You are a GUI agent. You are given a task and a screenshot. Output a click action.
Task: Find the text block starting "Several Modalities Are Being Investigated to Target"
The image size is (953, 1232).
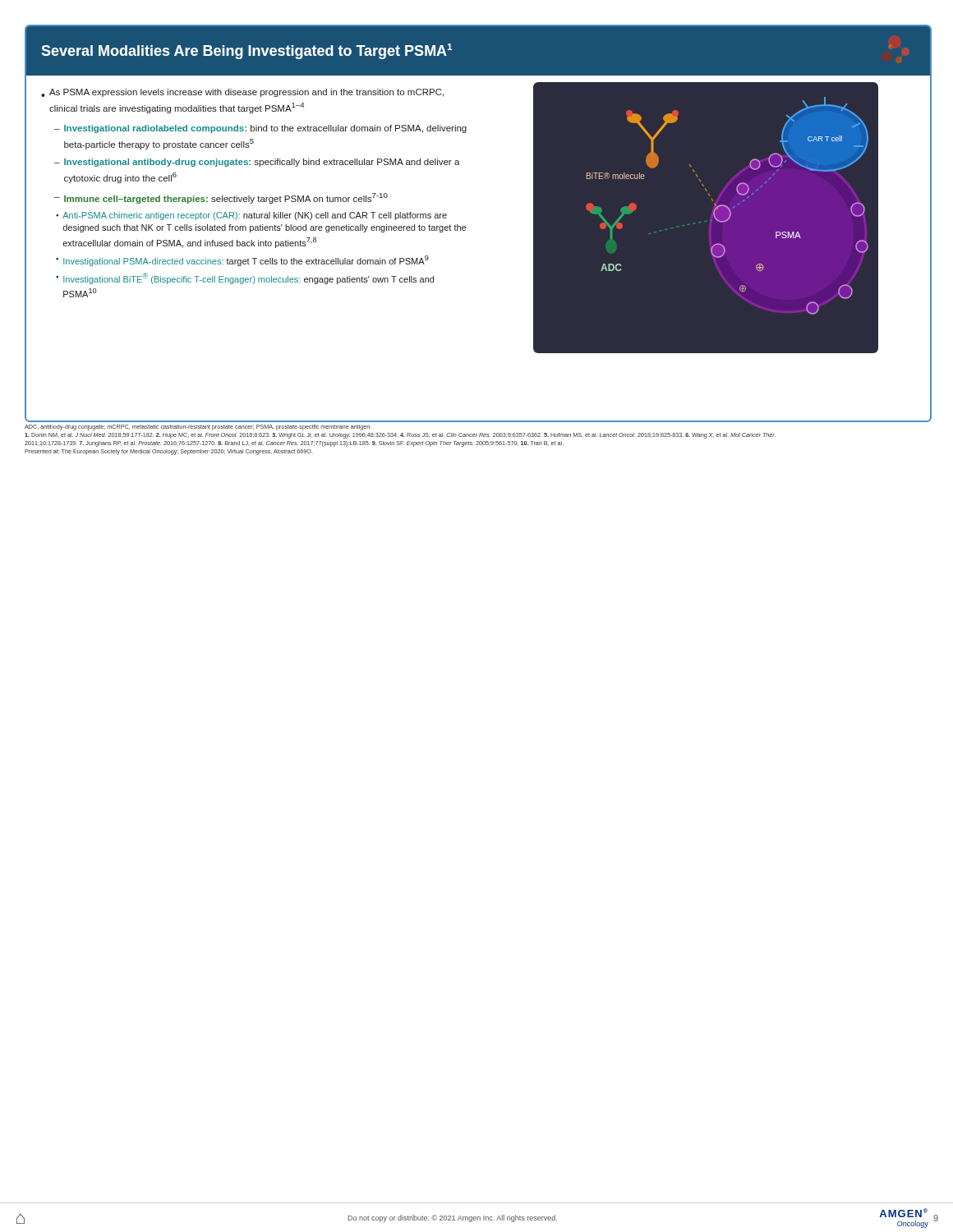click(x=247, y=51)
